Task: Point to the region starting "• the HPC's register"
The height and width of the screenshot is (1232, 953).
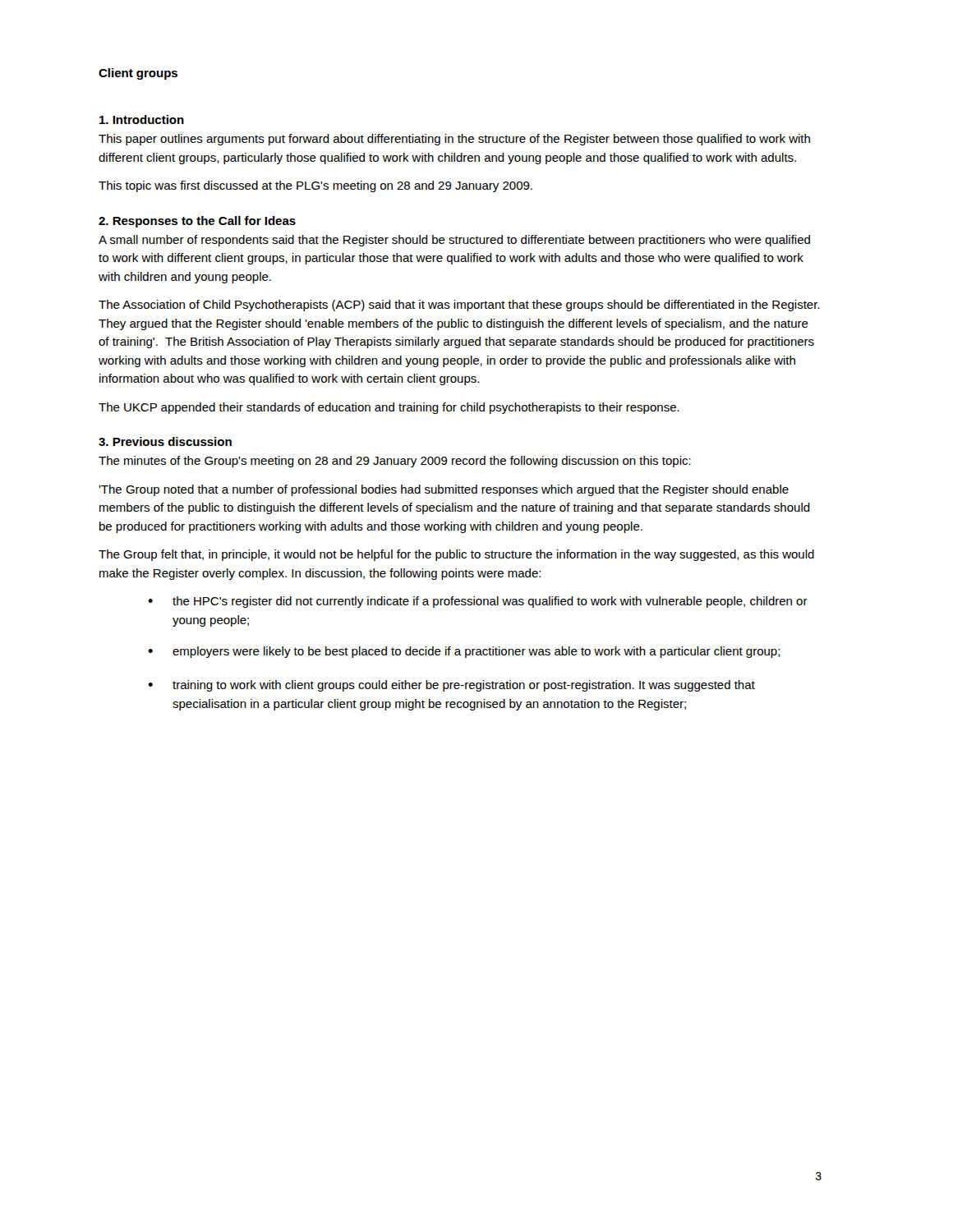Action: (x=485, y=611)
